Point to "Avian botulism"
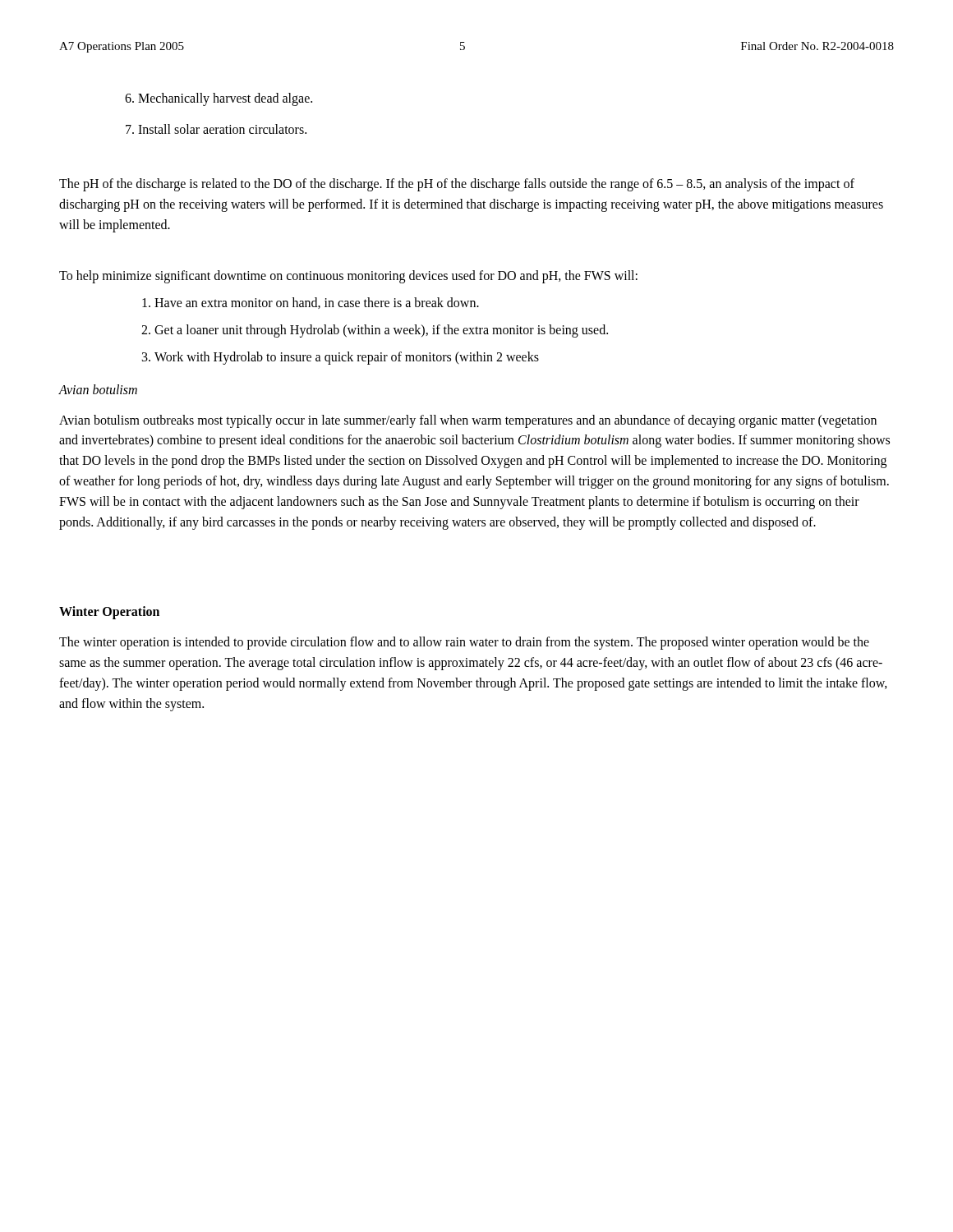The image size is (953, 1232). point(98,389)
